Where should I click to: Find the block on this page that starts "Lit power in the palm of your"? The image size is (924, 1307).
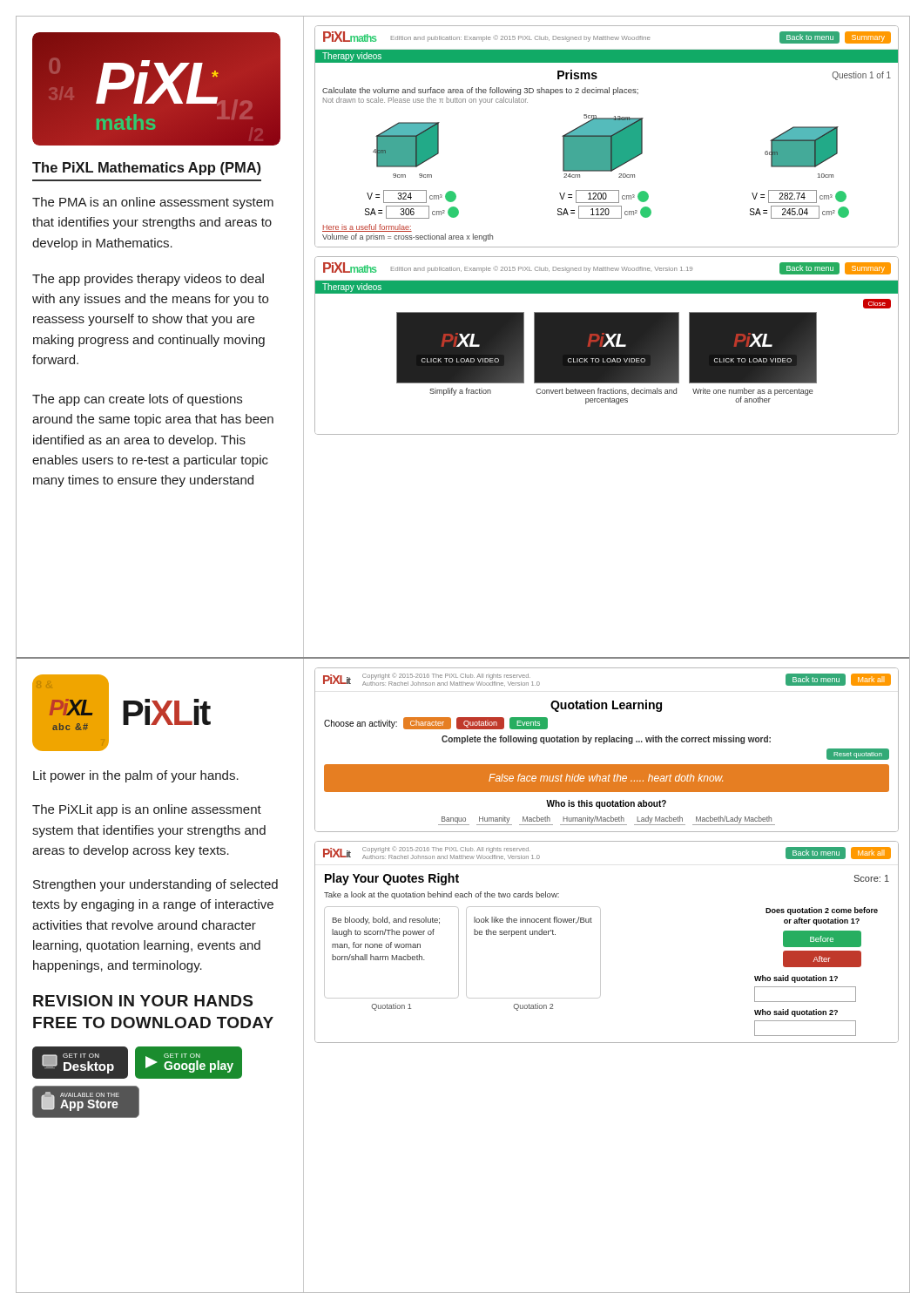[136, 775]
